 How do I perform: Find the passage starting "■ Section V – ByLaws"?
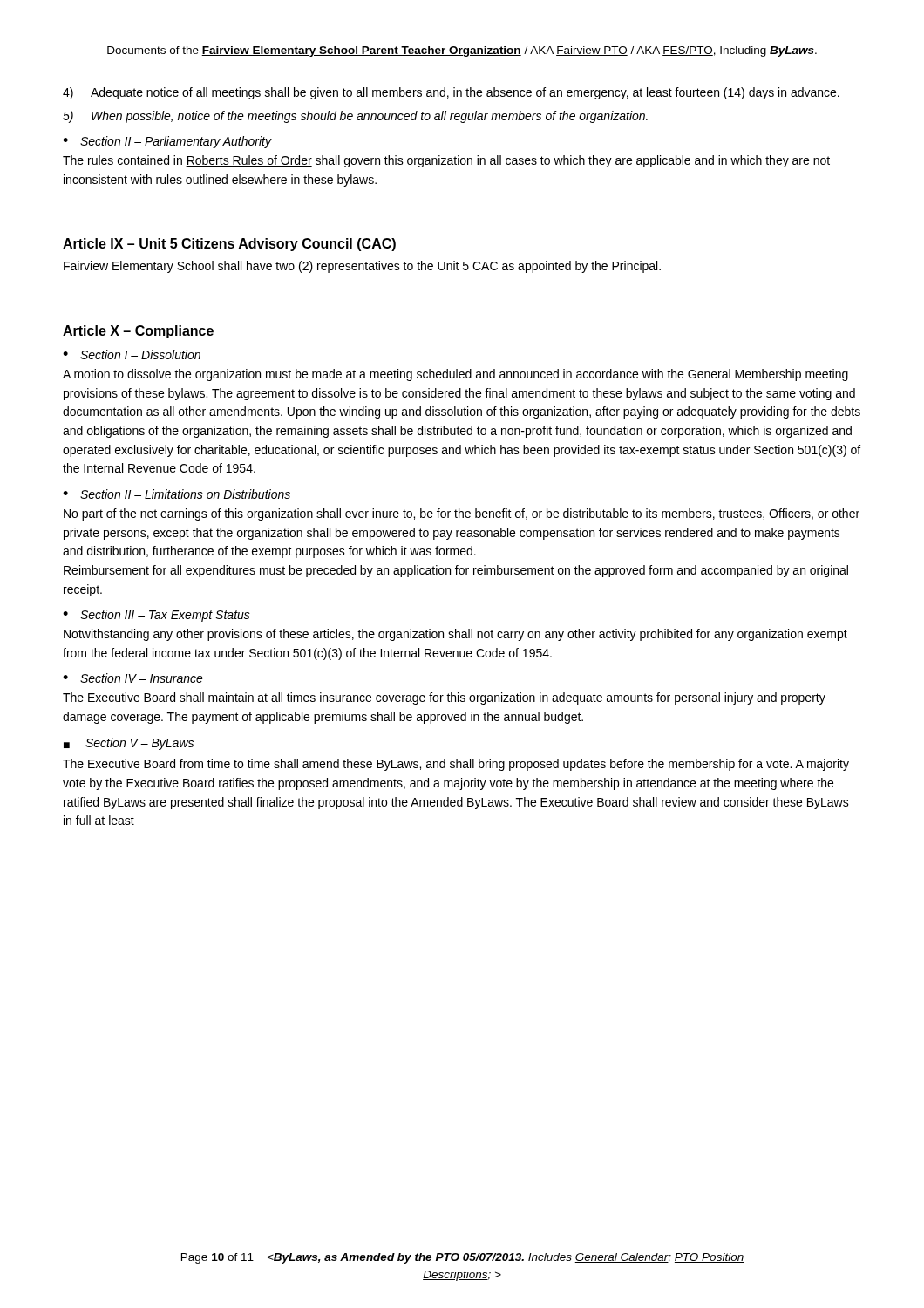tap(129, 744)
